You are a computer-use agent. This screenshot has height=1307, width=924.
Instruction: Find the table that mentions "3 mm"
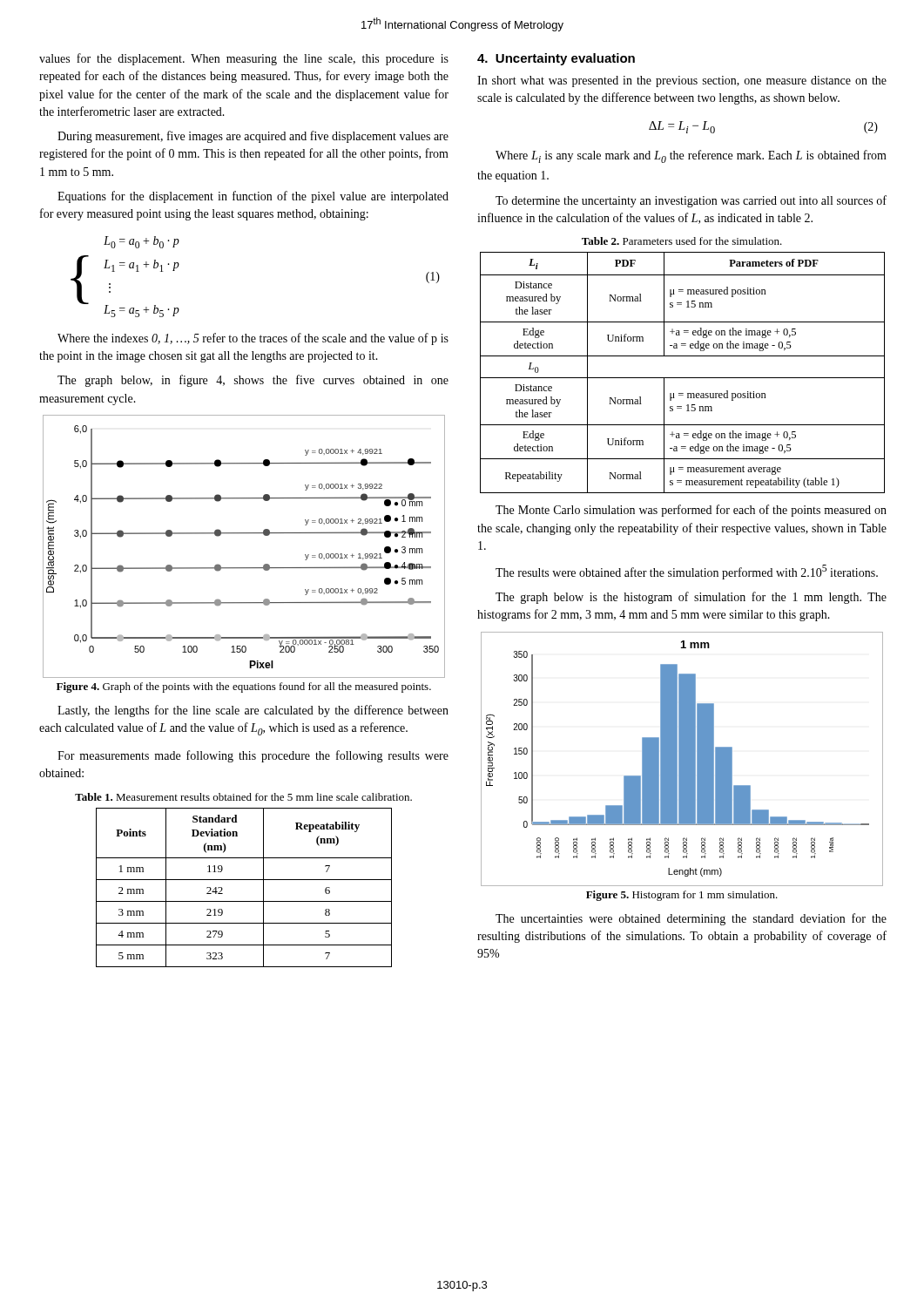244,887
